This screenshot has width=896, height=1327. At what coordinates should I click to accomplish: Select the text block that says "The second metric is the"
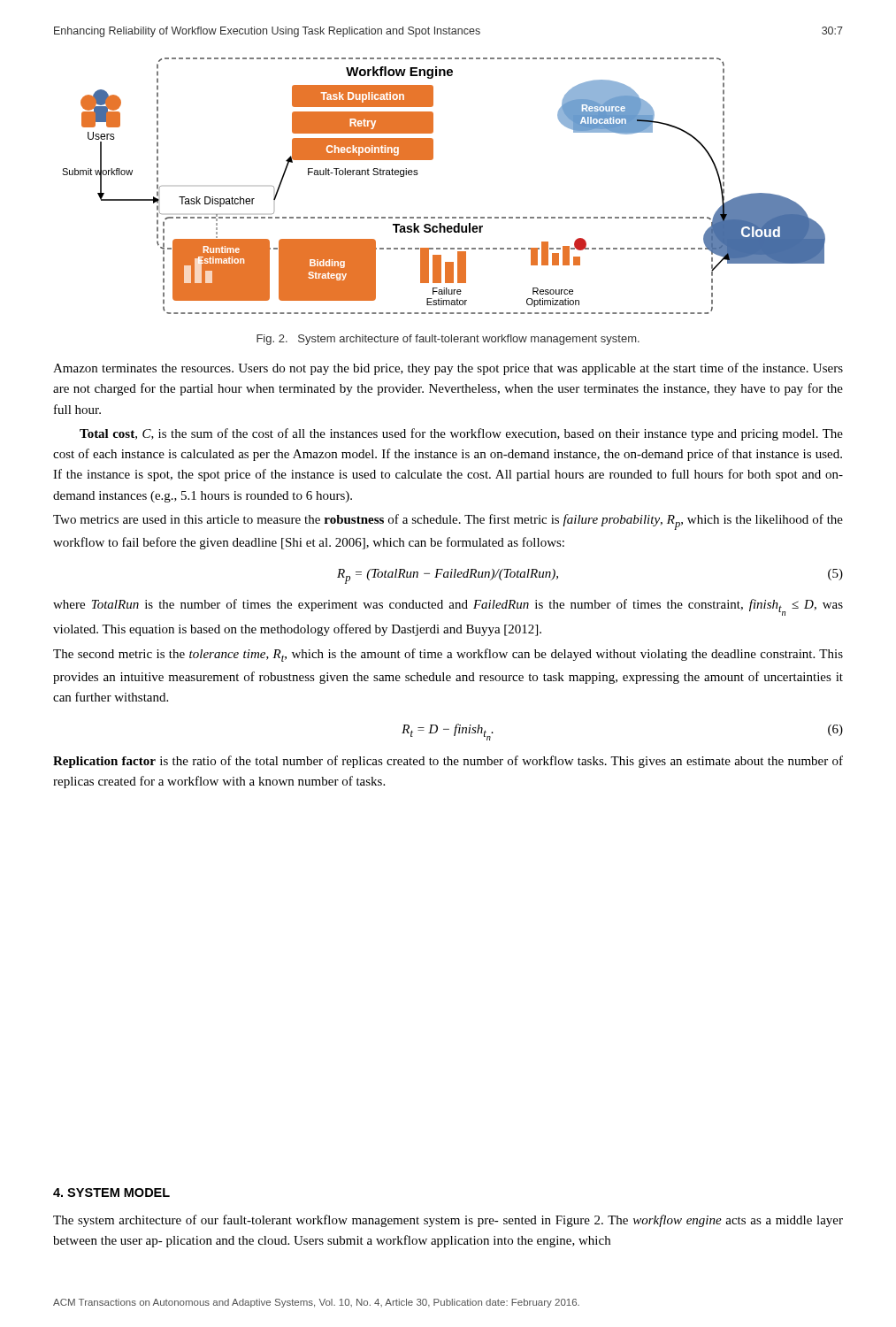pos(448,675)
